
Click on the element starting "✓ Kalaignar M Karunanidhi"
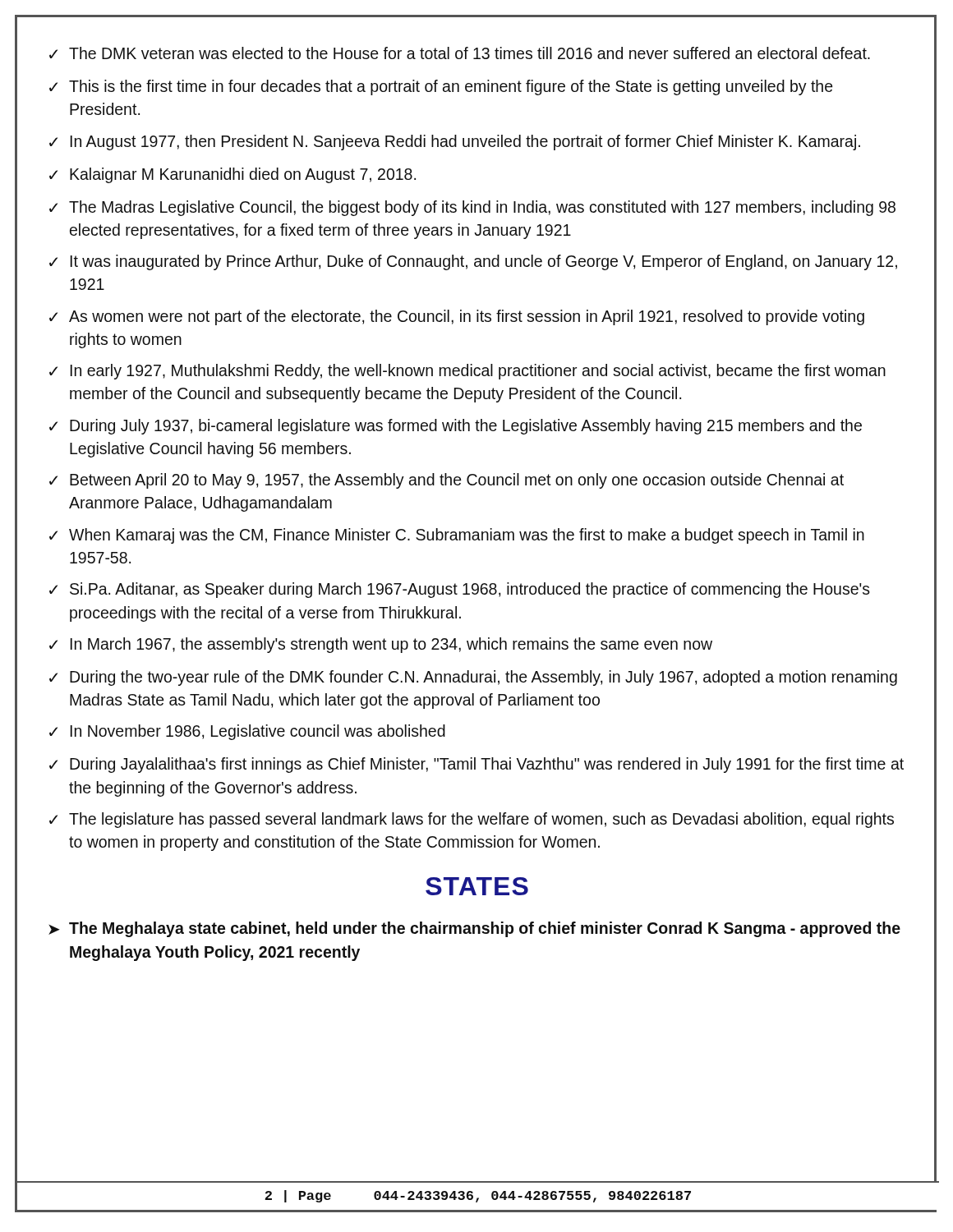(232, 175)
